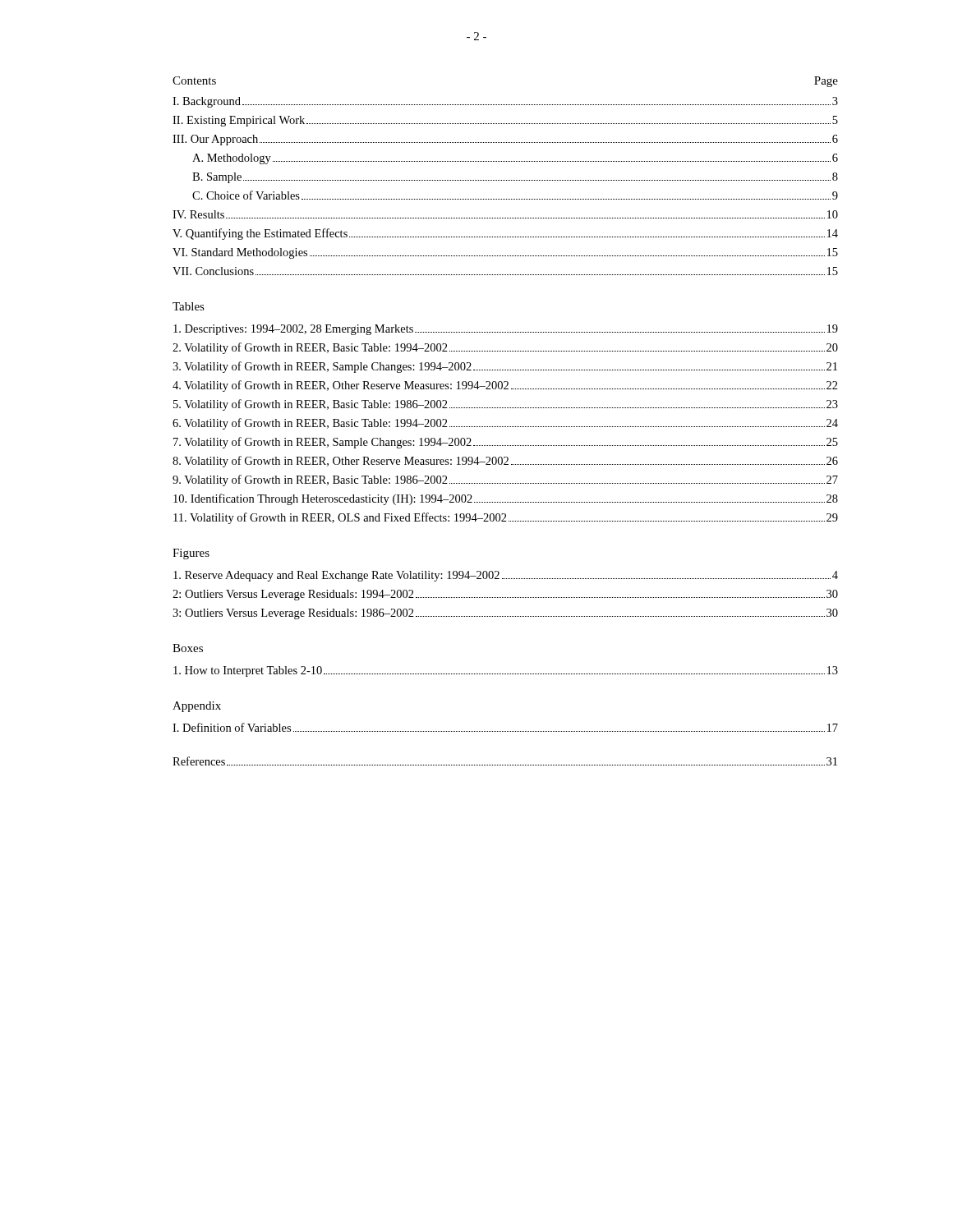This screenshot has width=953, height=1232.
Task: Locate the region starting "III. Our Approach 6"
Action: pyautogui.click(x=505, y=139)
